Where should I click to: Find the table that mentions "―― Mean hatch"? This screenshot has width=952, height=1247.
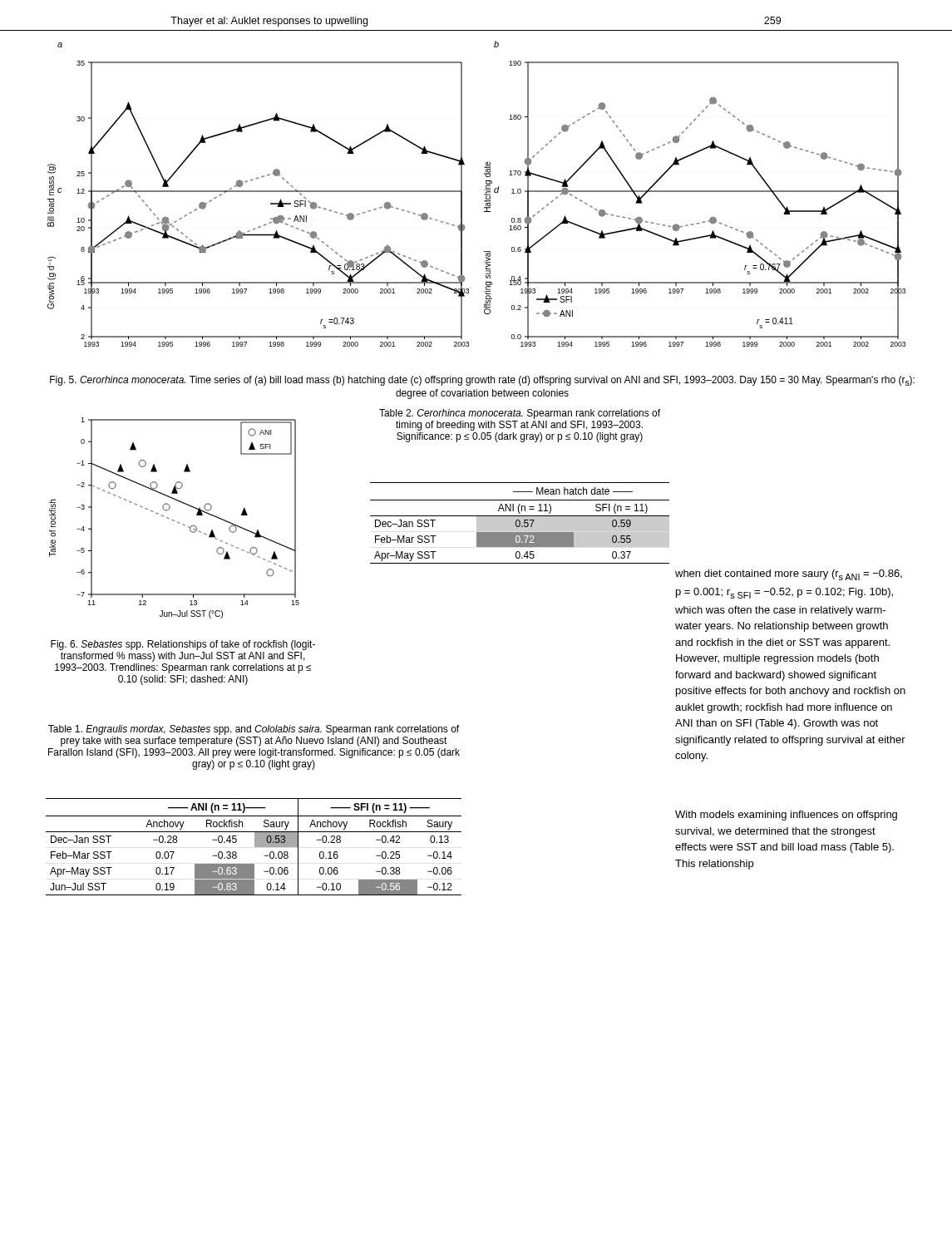pyautogui.click(x=520, y=523)
